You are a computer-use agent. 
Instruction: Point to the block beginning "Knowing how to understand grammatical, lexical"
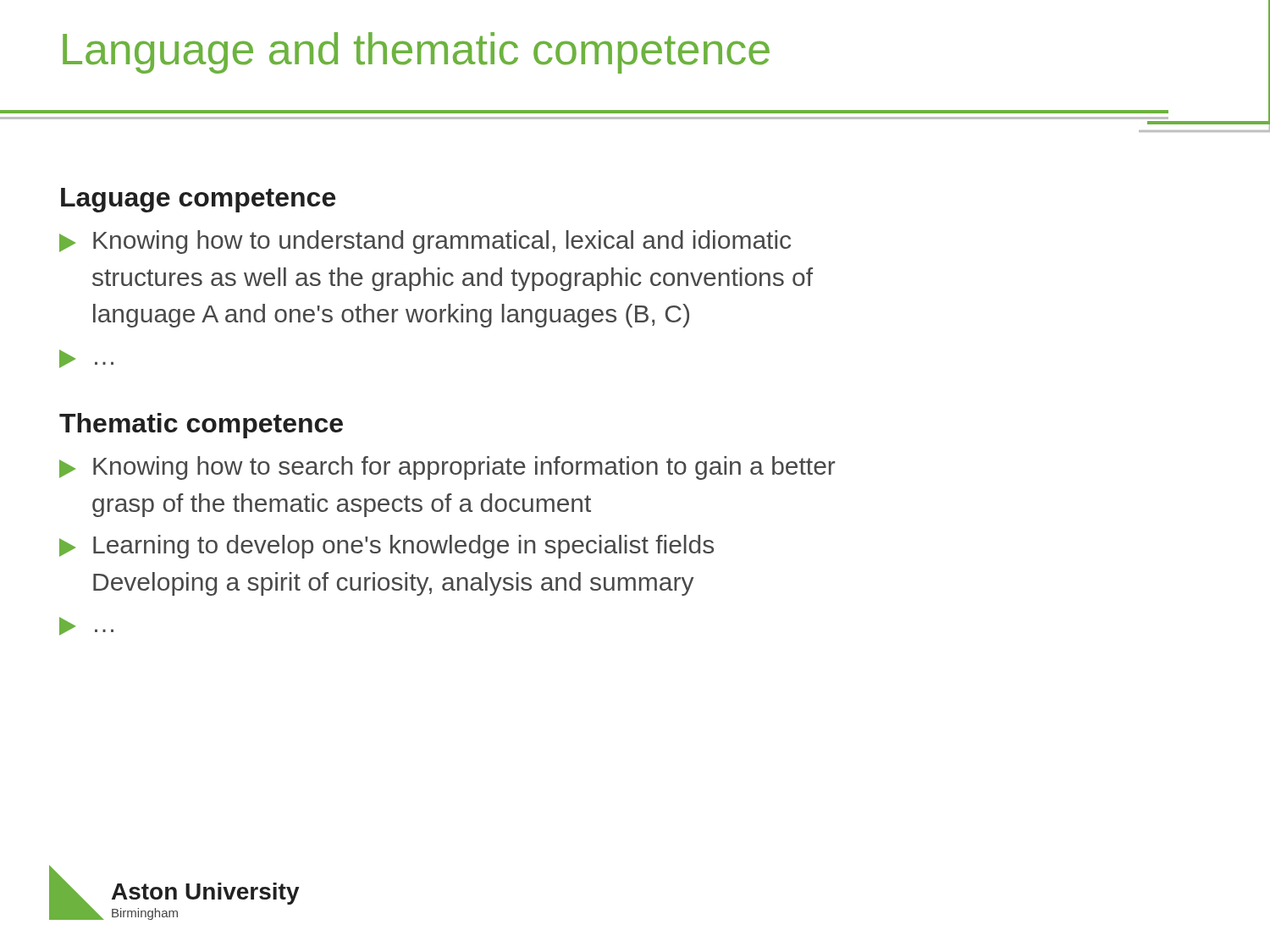point(631,277)
